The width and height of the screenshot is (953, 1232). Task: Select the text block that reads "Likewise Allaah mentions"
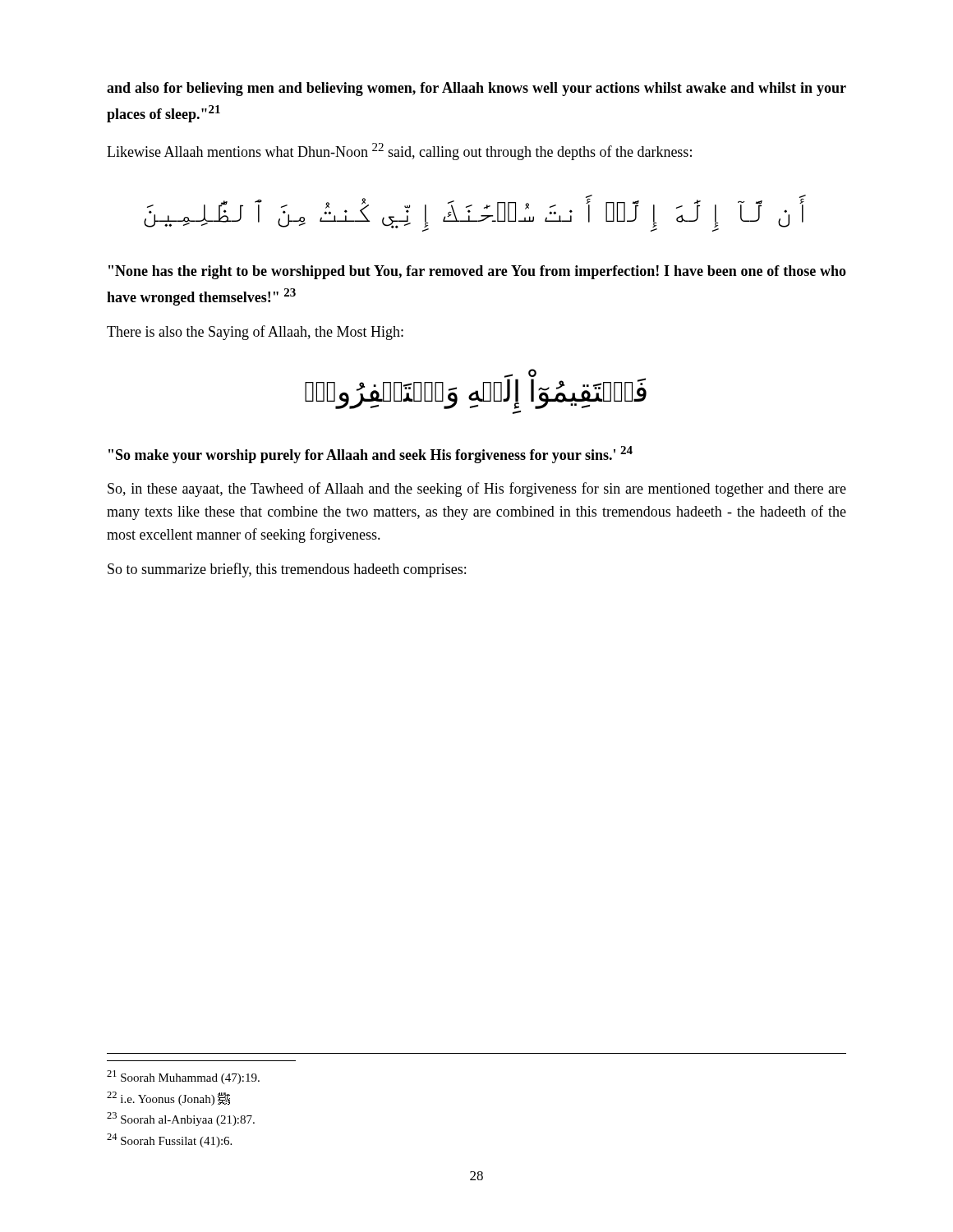(x=400, y=150)
